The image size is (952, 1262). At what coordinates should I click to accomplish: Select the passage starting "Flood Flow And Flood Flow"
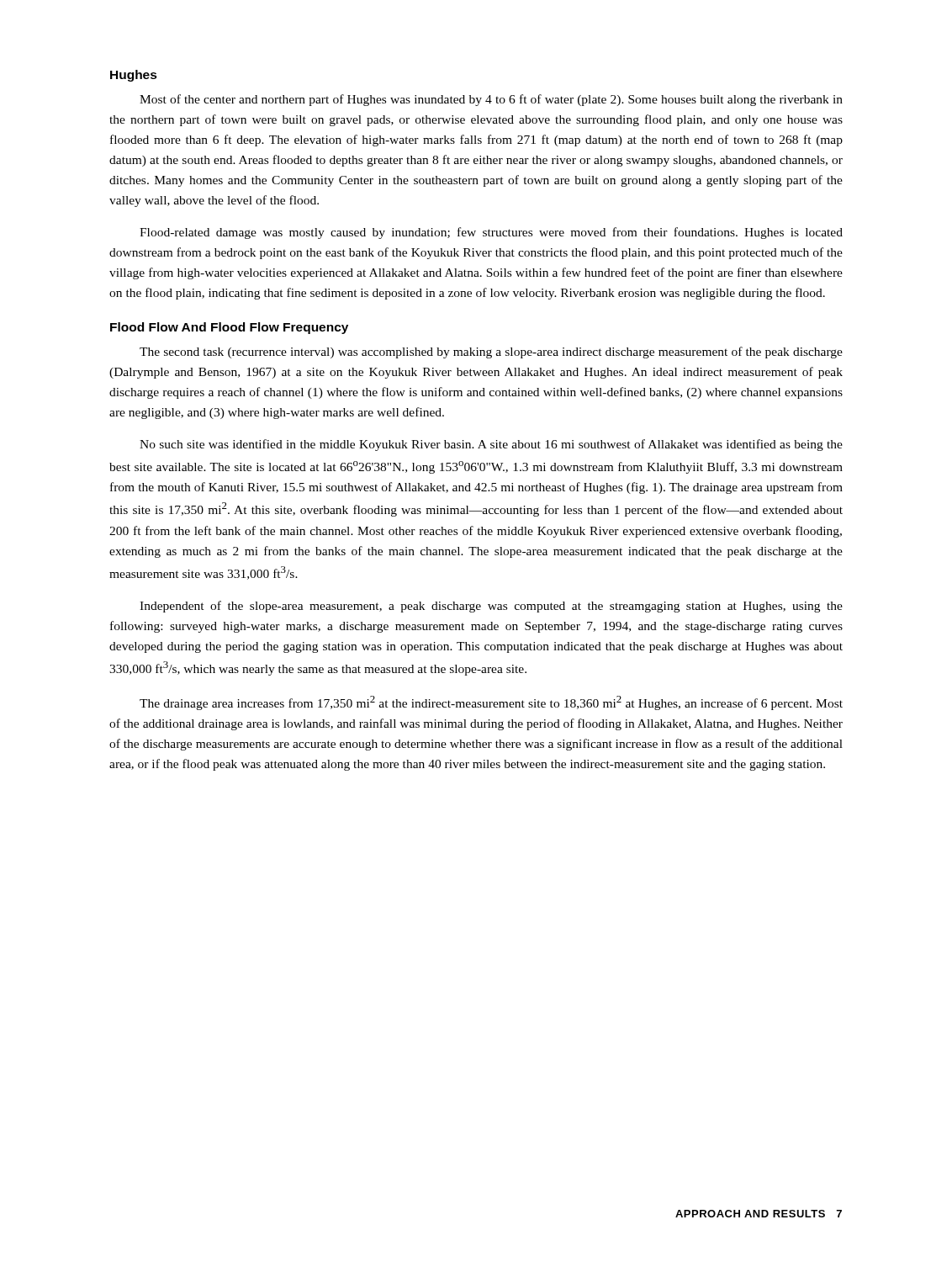pyautogui.click(x=229, y=327)
